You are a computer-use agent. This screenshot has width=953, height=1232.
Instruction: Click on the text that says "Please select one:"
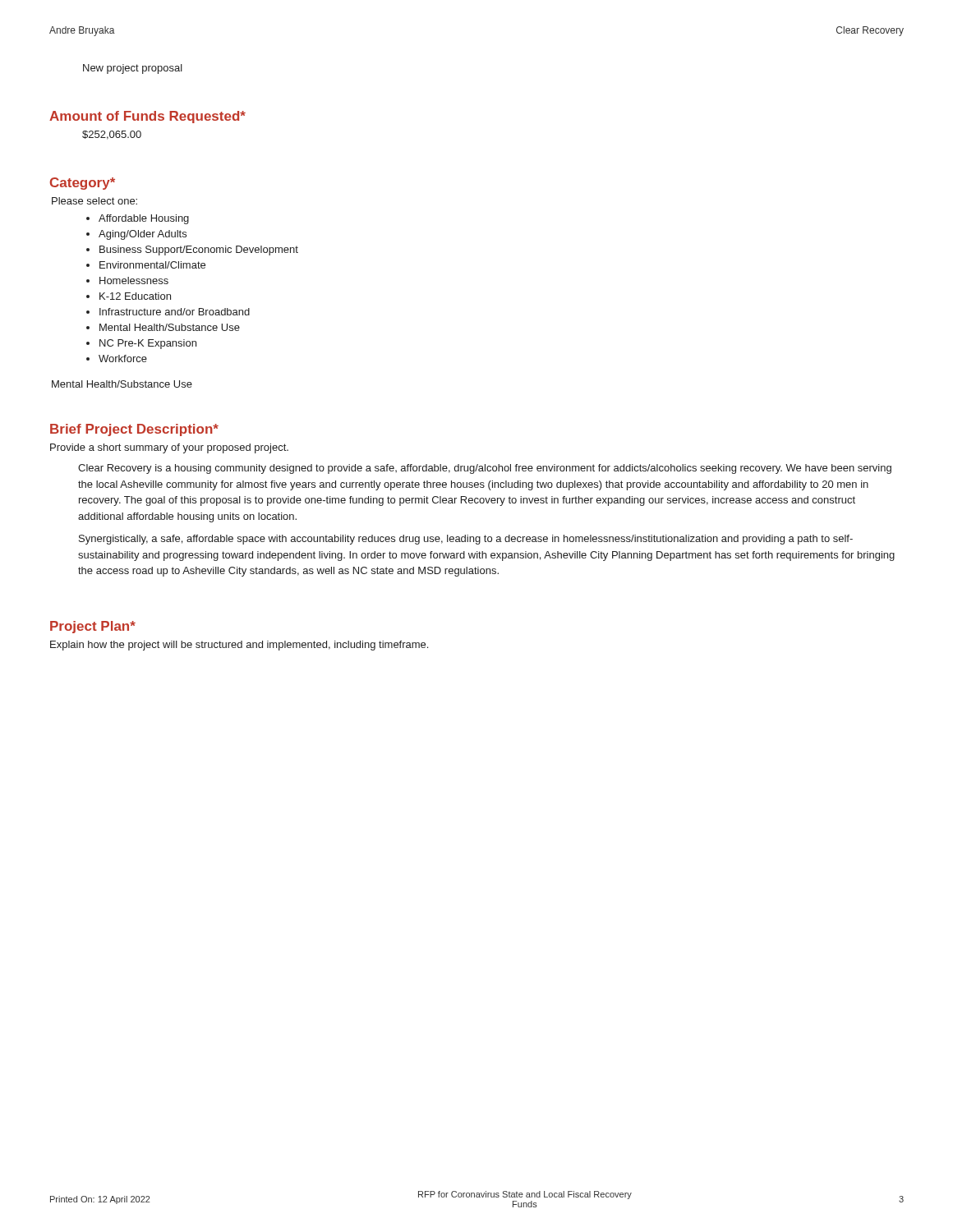click(95, 201)
